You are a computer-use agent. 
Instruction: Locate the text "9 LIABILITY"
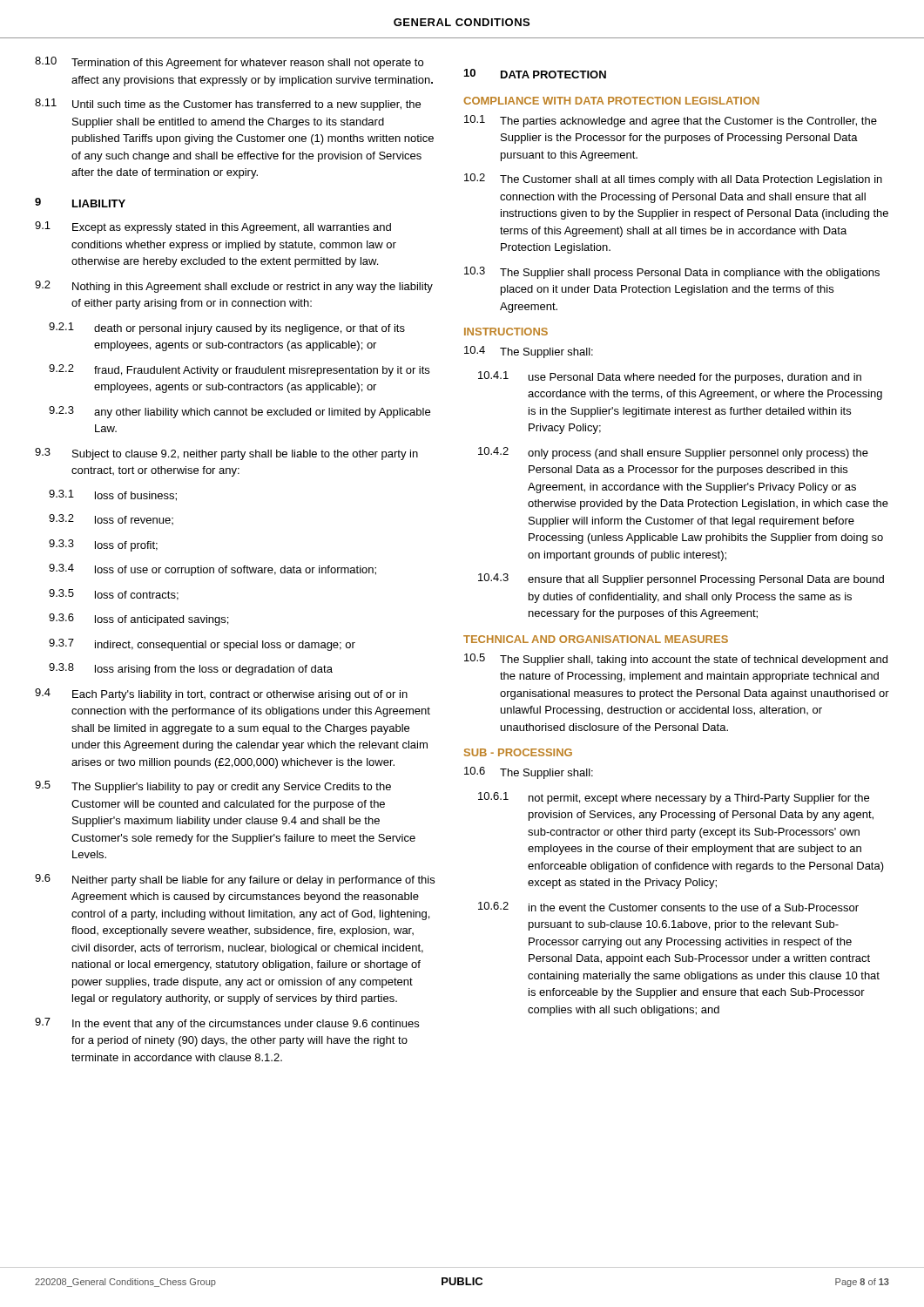coord(80,203)
